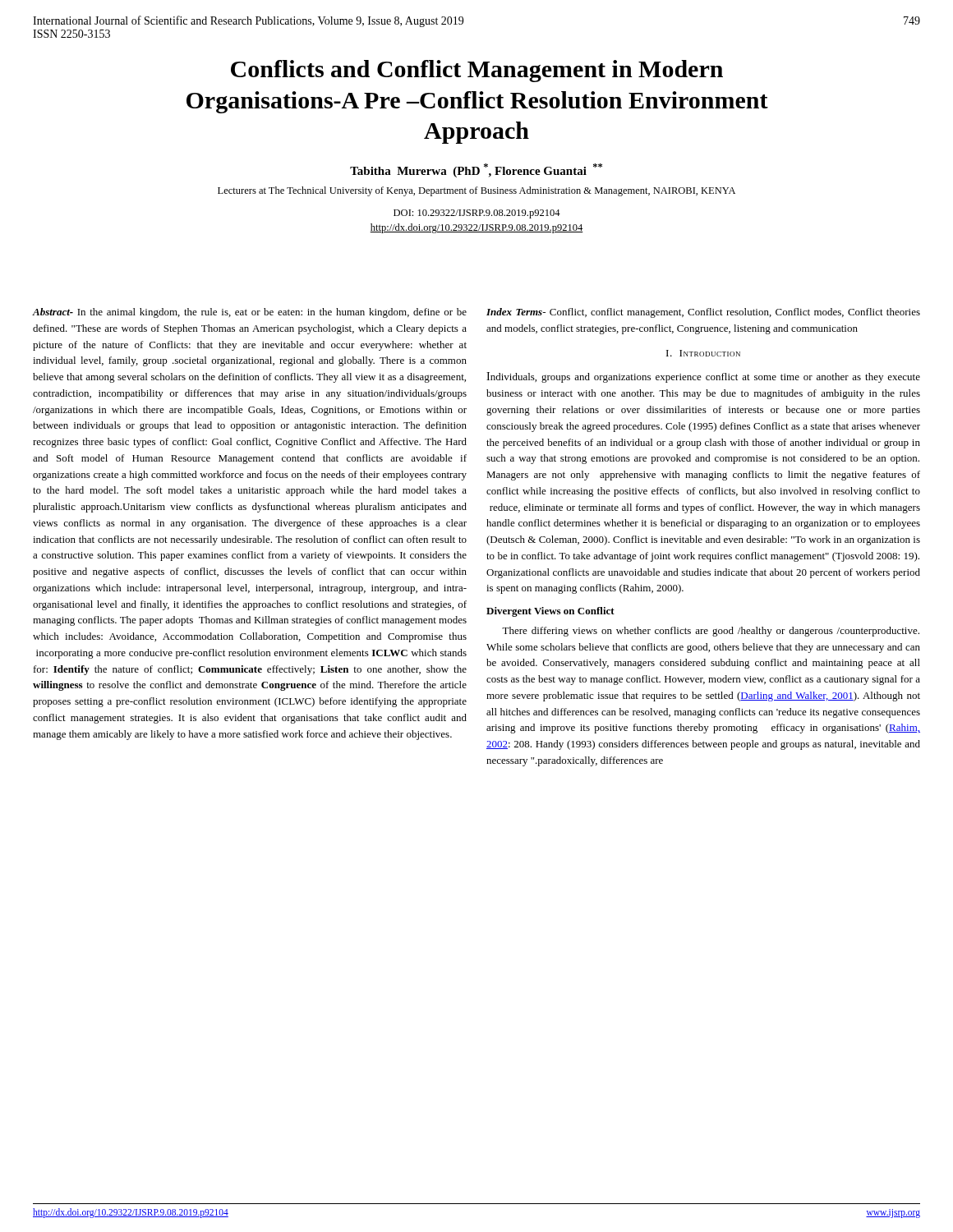Click on the text containing "DOI: 10.29322/IJSRP.9.08.2019.p92104 http://dx.doi.org/10.29322/IJSRP.9.08.2019.p92104"
This screenshot has height=1232, width=953.
click(476, 220)
